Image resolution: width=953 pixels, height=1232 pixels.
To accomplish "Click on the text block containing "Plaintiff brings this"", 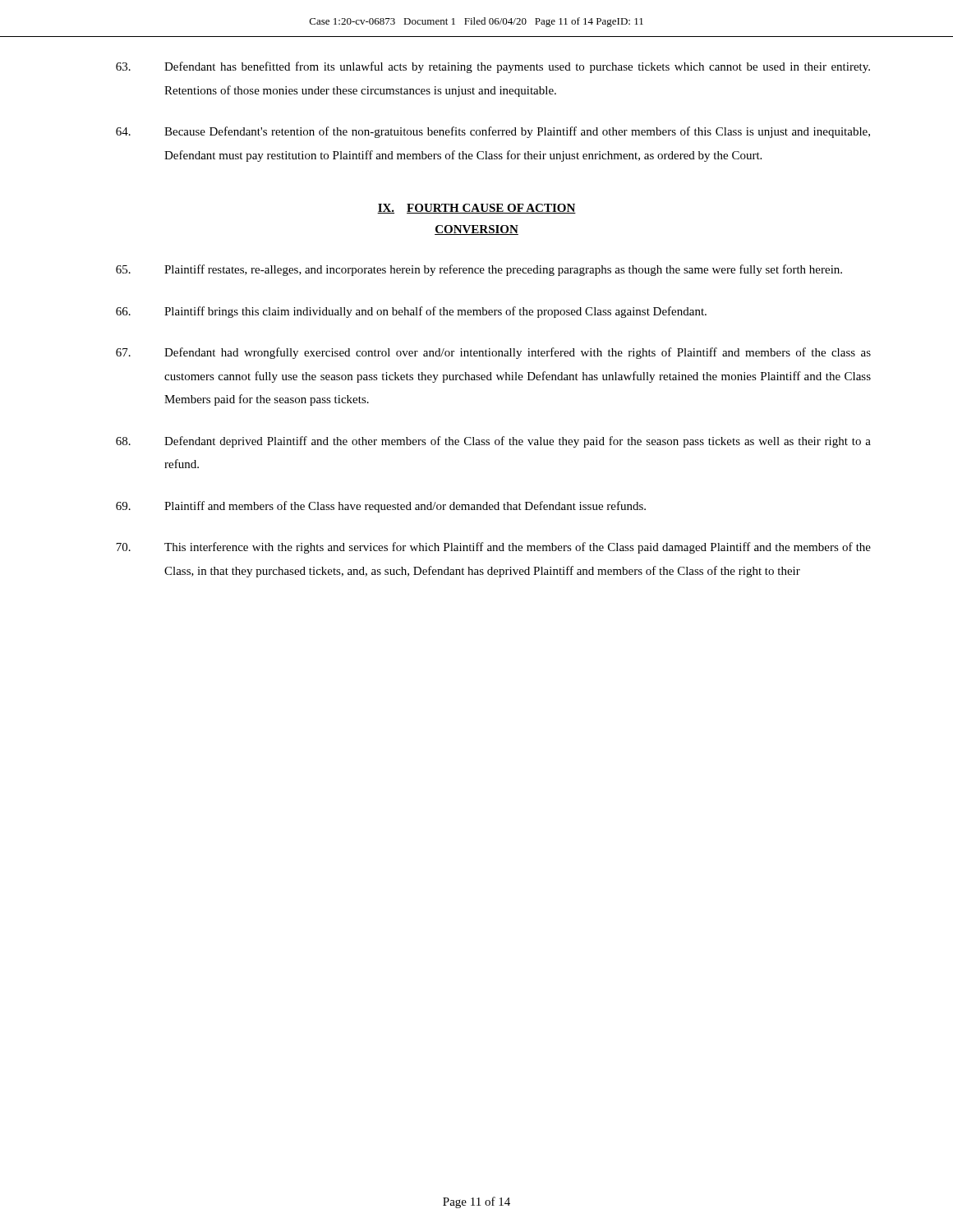I will point(476,311).
